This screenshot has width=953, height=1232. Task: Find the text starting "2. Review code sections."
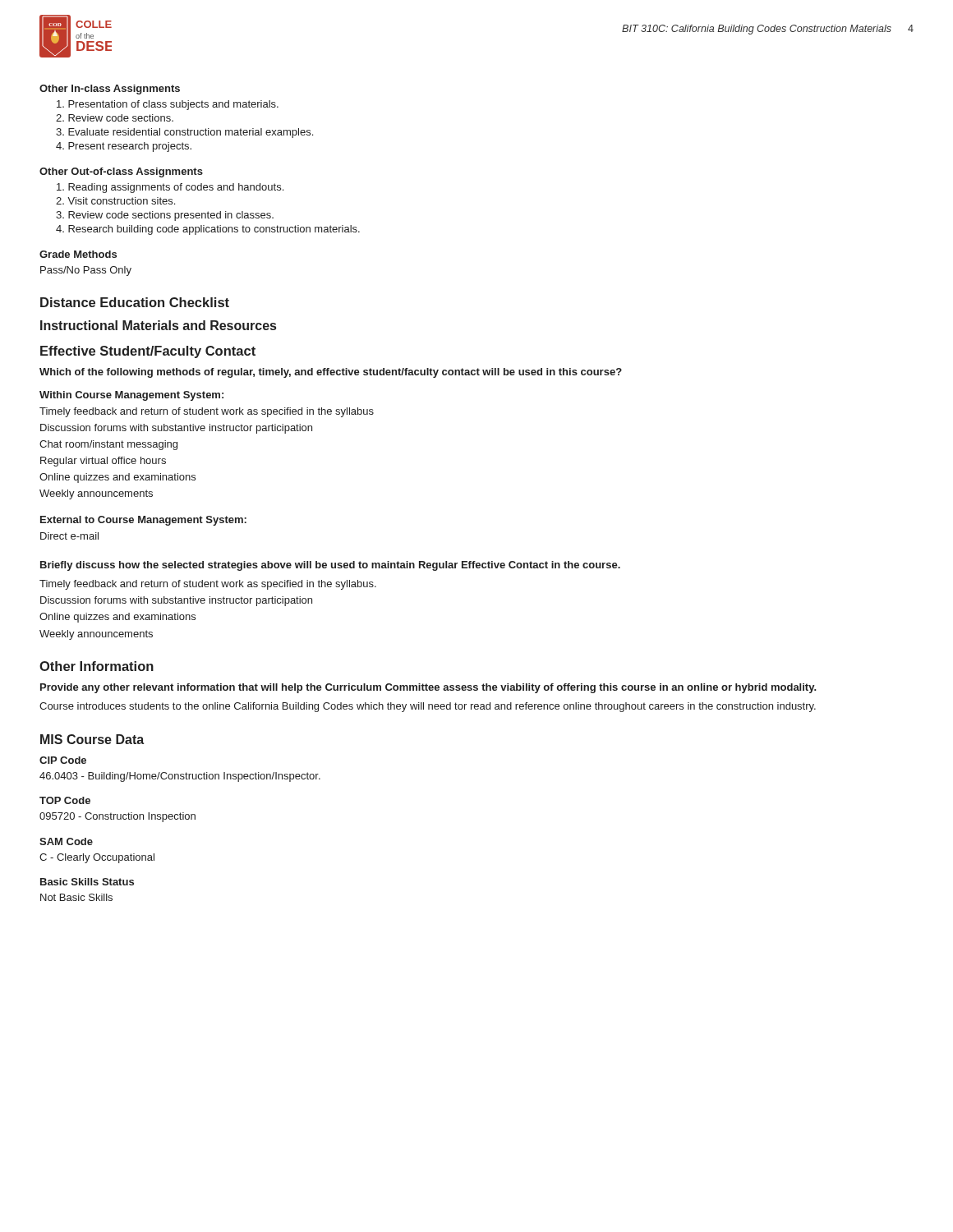pos(115,118)
